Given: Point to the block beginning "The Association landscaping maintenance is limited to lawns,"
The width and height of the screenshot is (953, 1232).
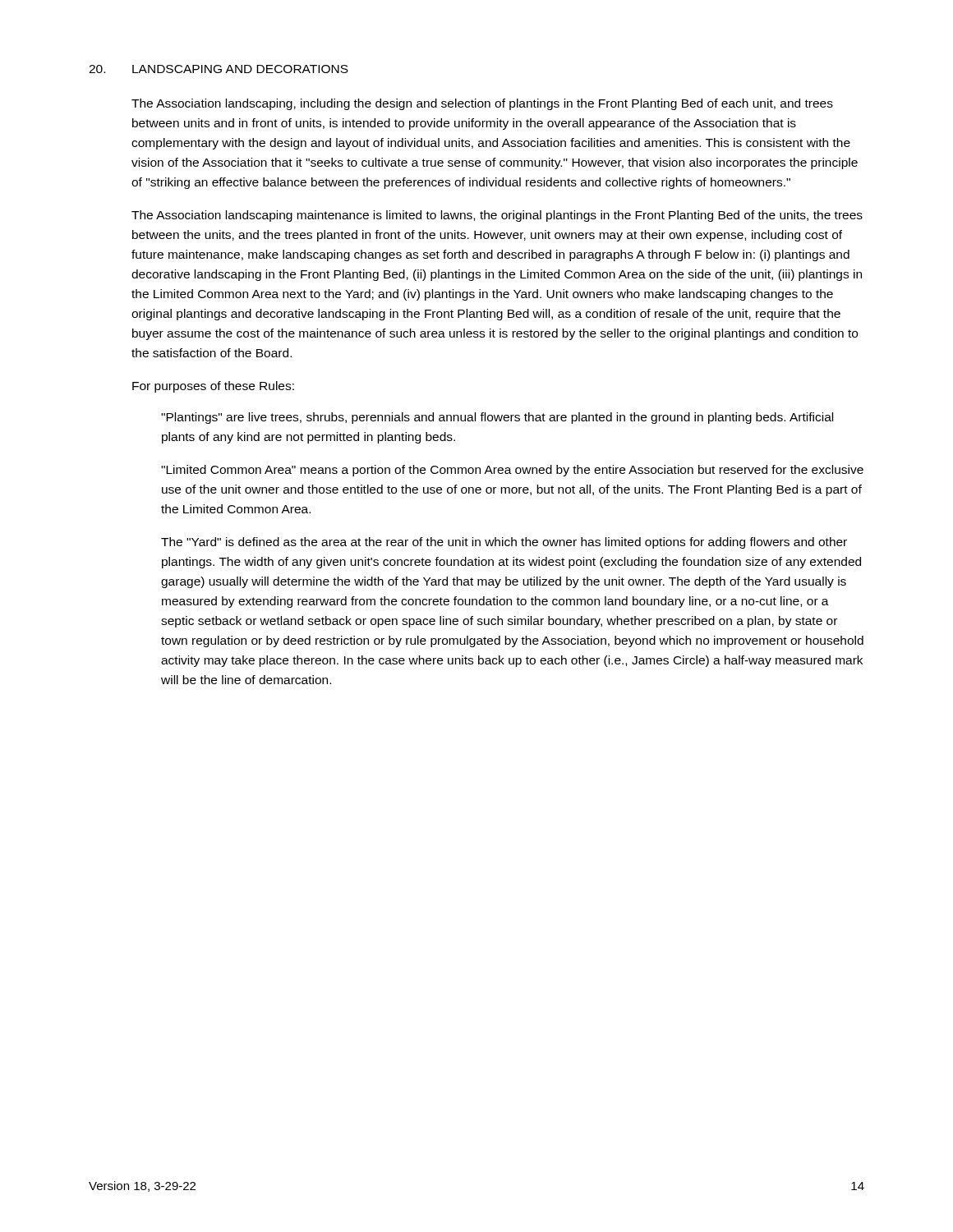Looking at the screenshot, I should click(x=497, y=284).
